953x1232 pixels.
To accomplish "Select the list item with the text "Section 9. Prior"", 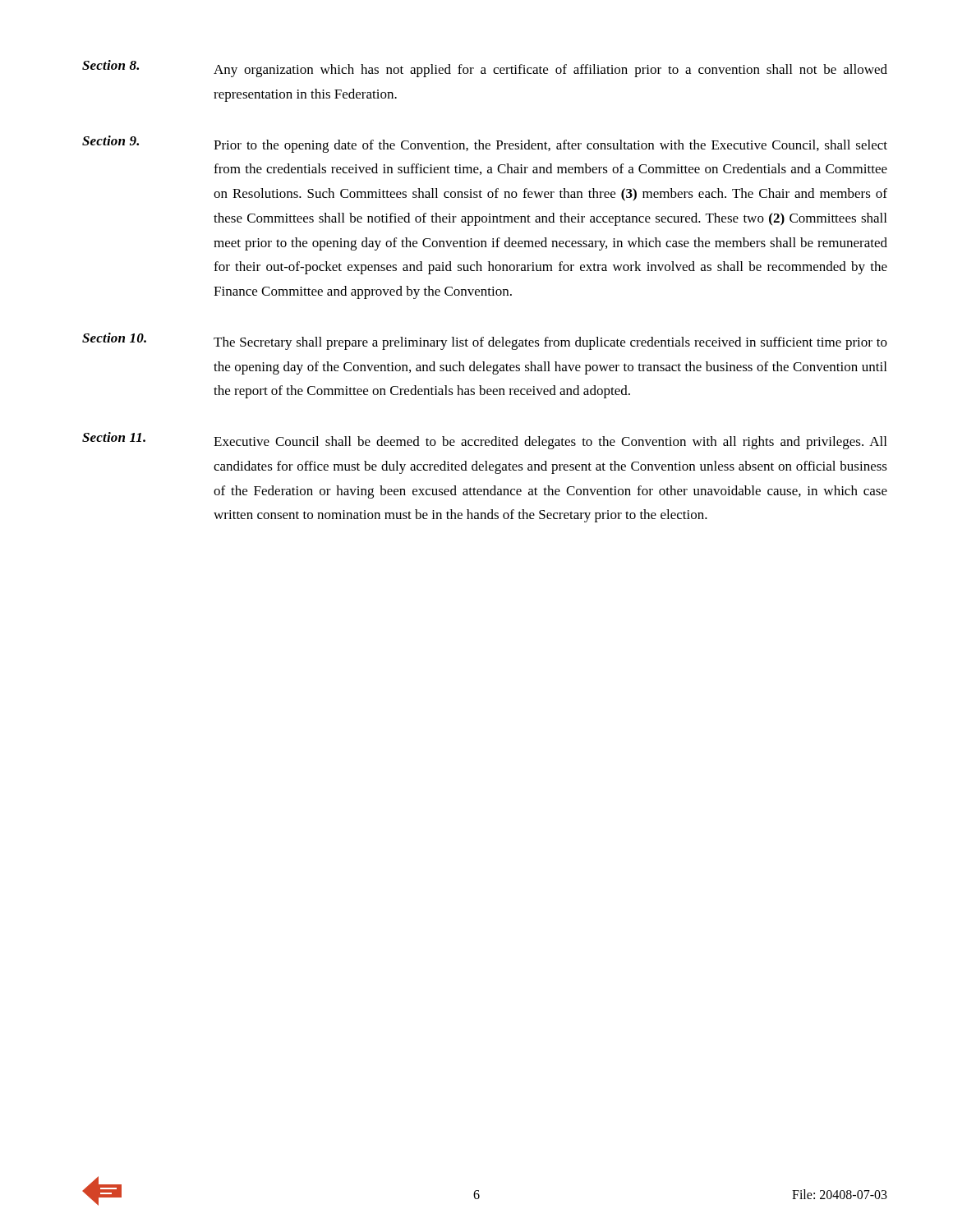I will 485,218.
